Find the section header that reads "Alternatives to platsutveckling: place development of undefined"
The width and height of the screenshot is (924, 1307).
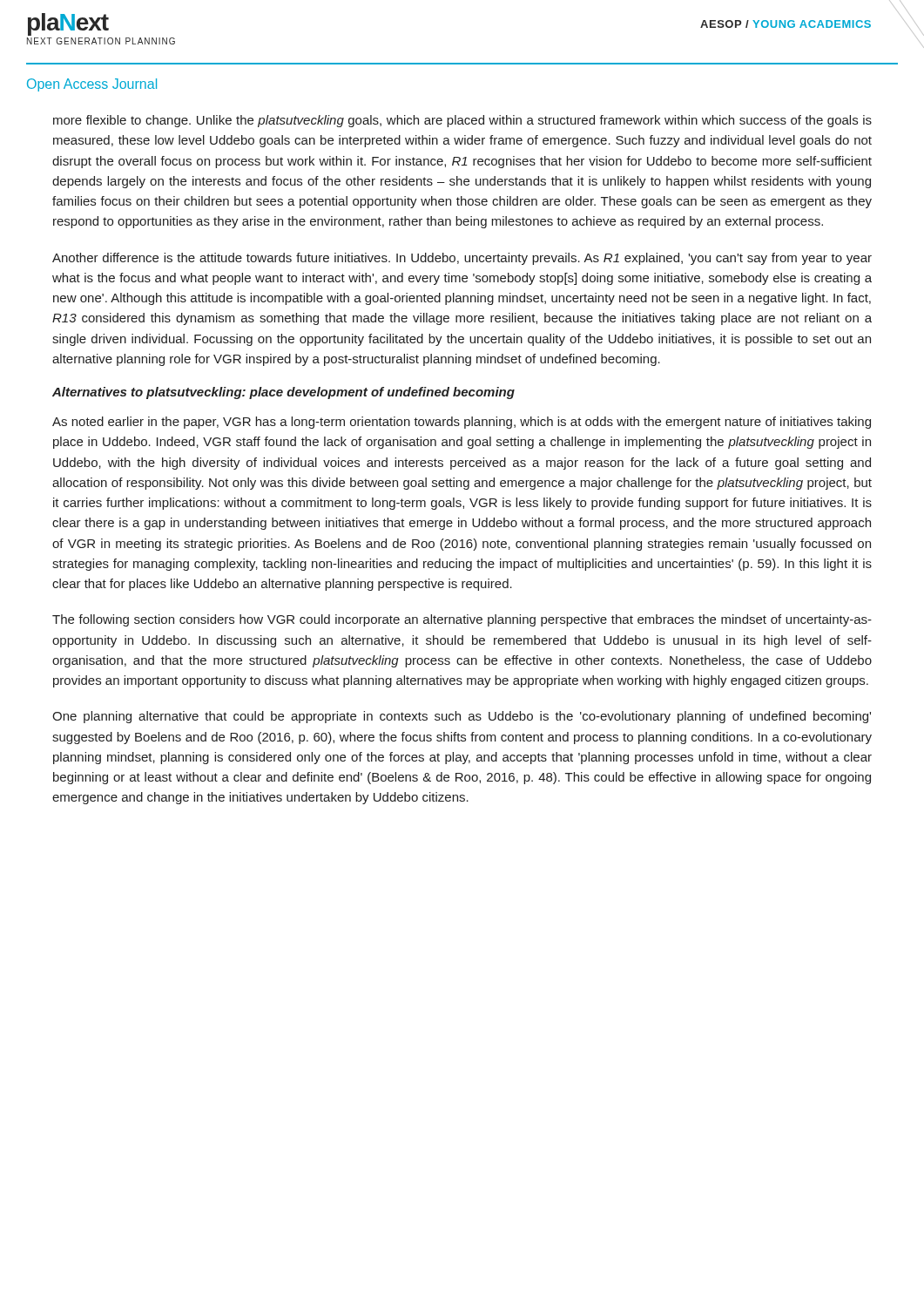click(x=283, y=392)
